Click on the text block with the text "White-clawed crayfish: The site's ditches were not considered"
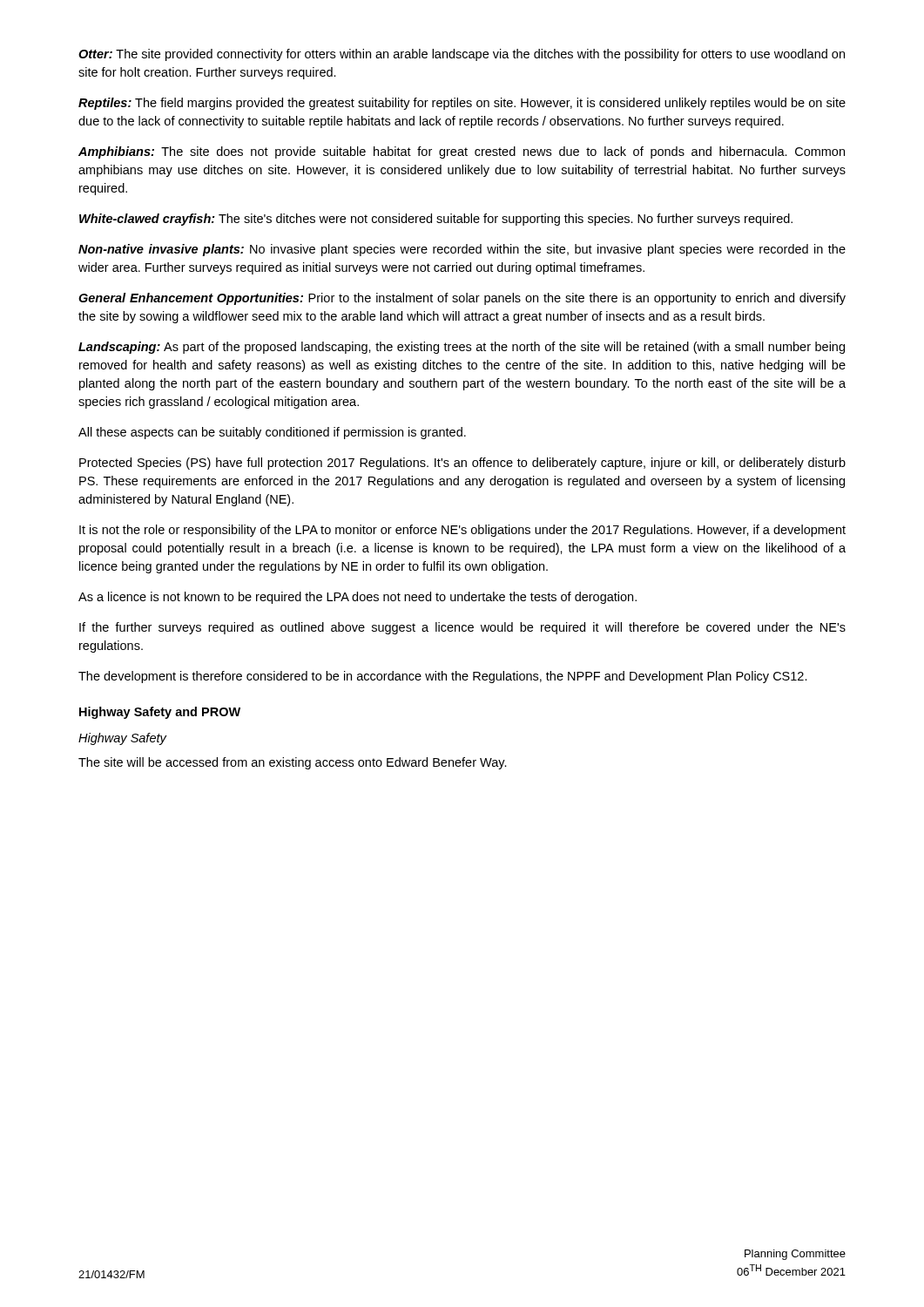This screenshot has width=924, height=1307. click(436, 219)
